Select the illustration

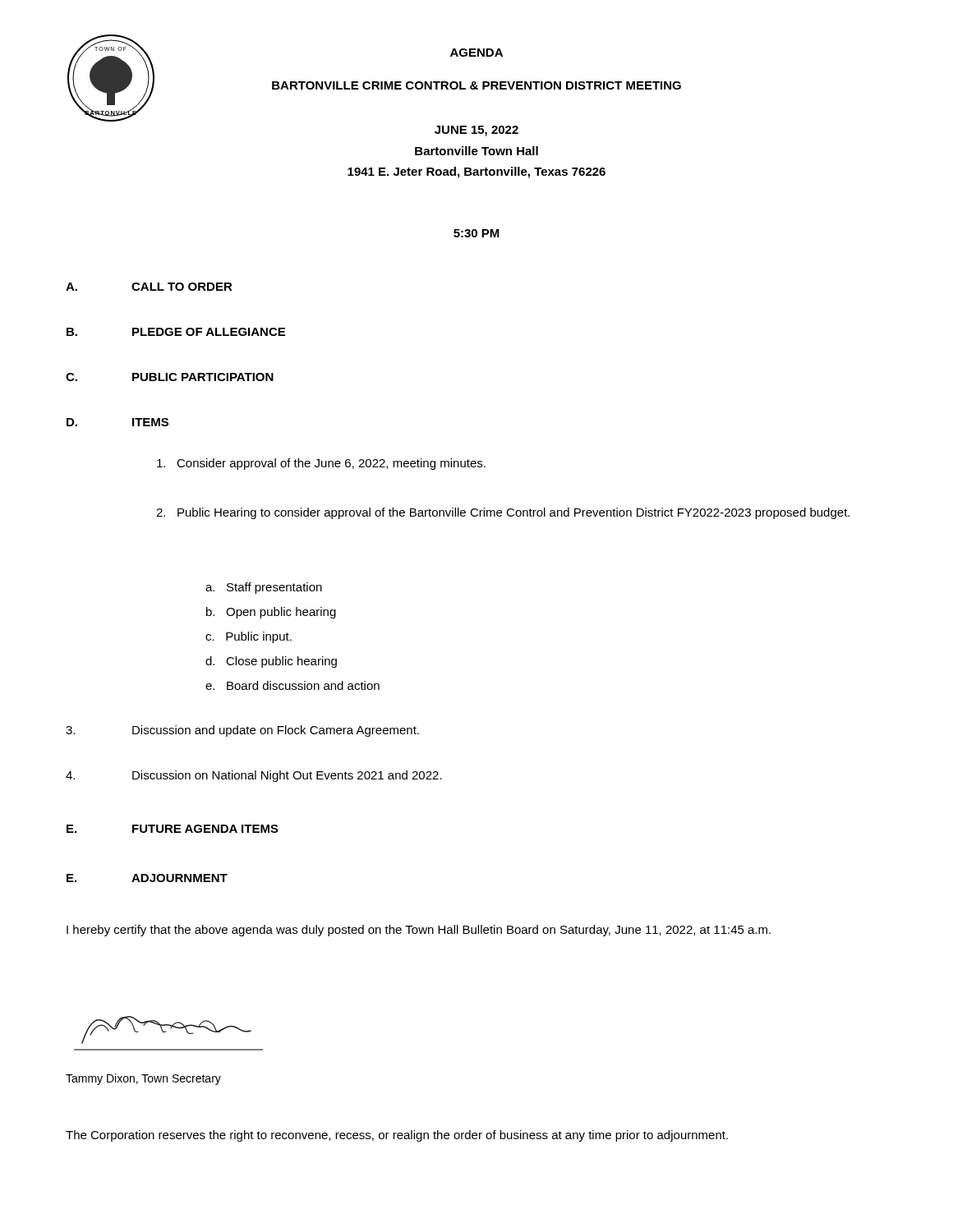[x=189, y=1032]
